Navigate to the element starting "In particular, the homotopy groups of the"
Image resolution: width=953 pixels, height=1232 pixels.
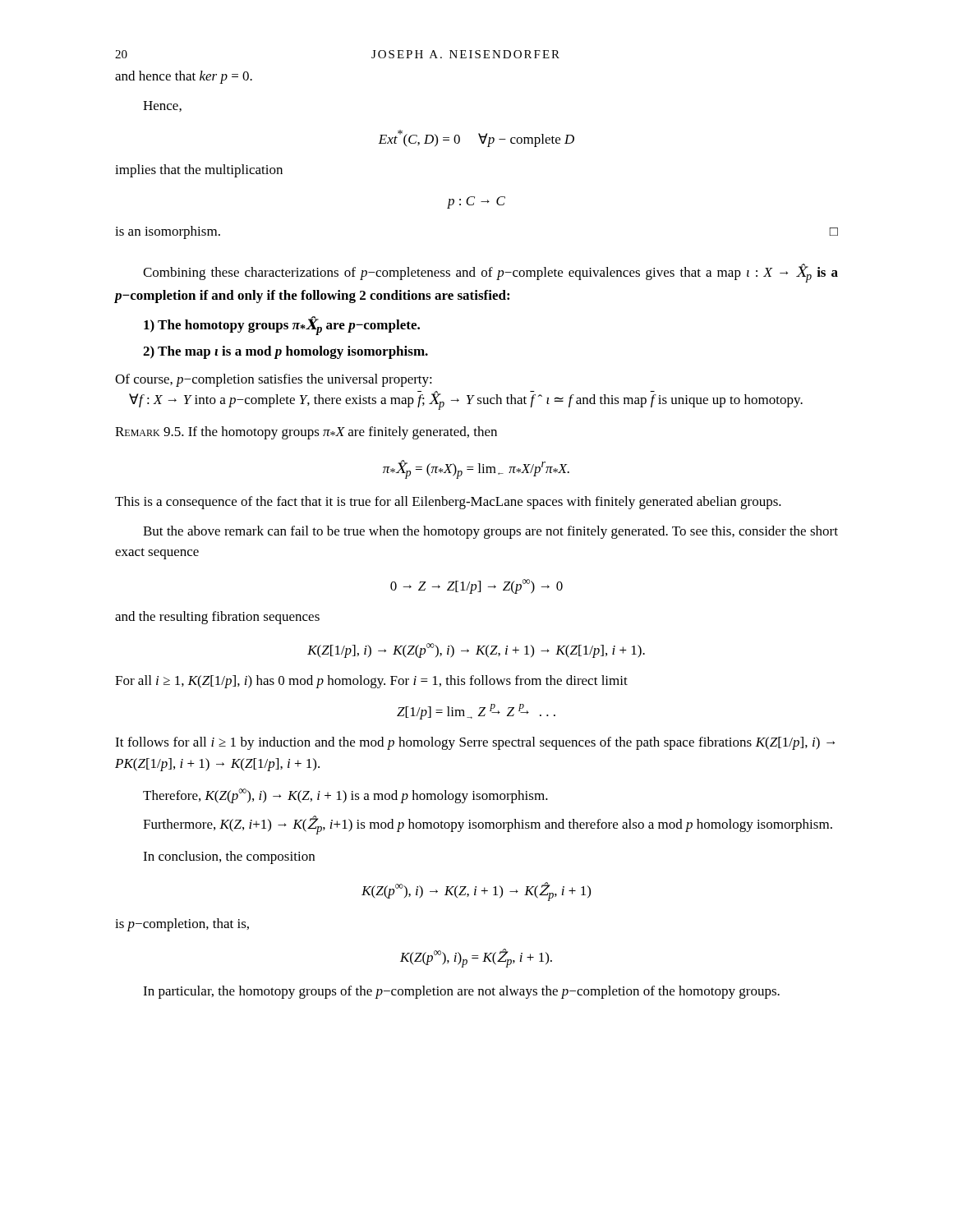click(462, 991)
